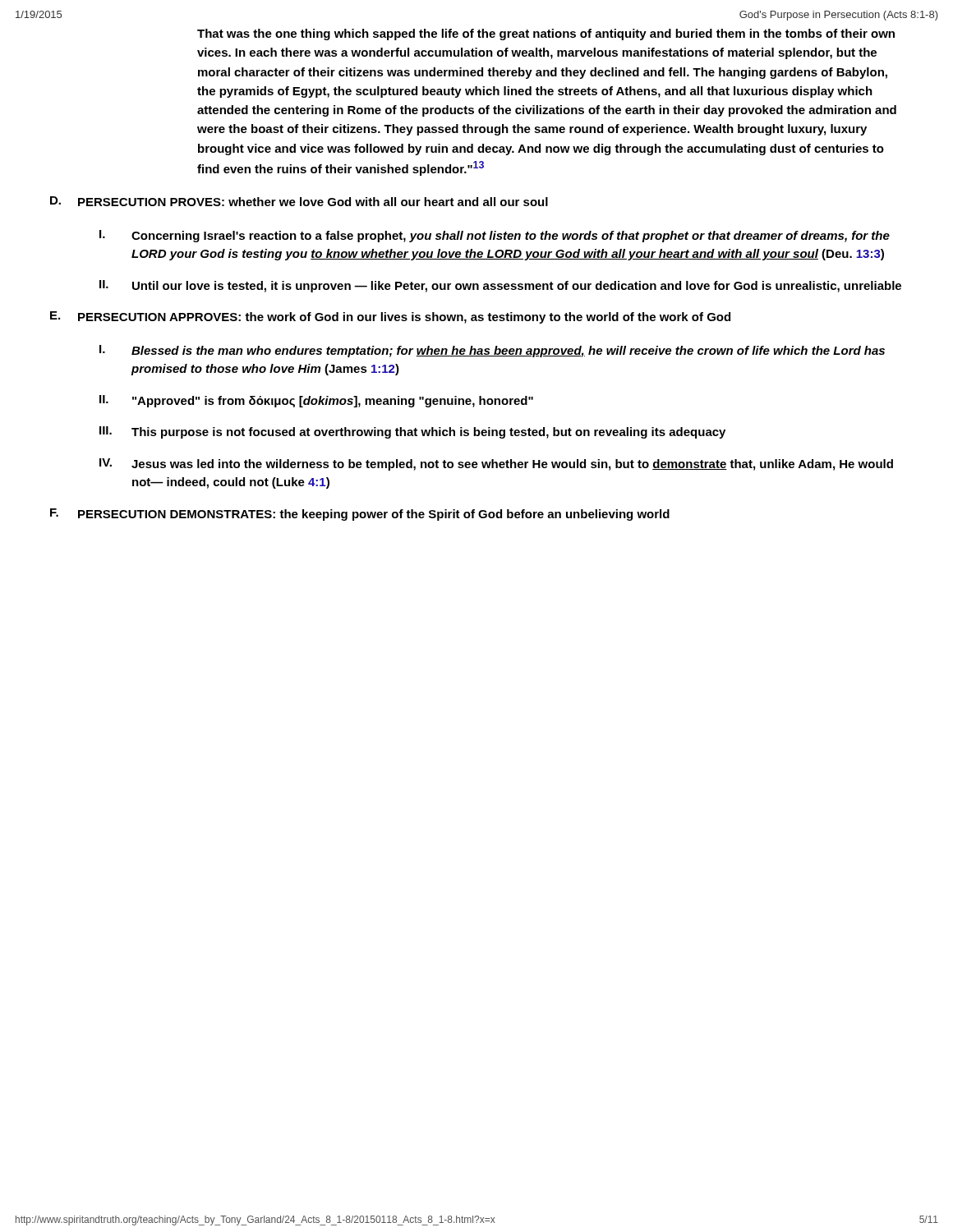This screenshot has width=953, height=1232.
Task: Locate the list item with the text "I. Blessed is"
Action: 501,360
